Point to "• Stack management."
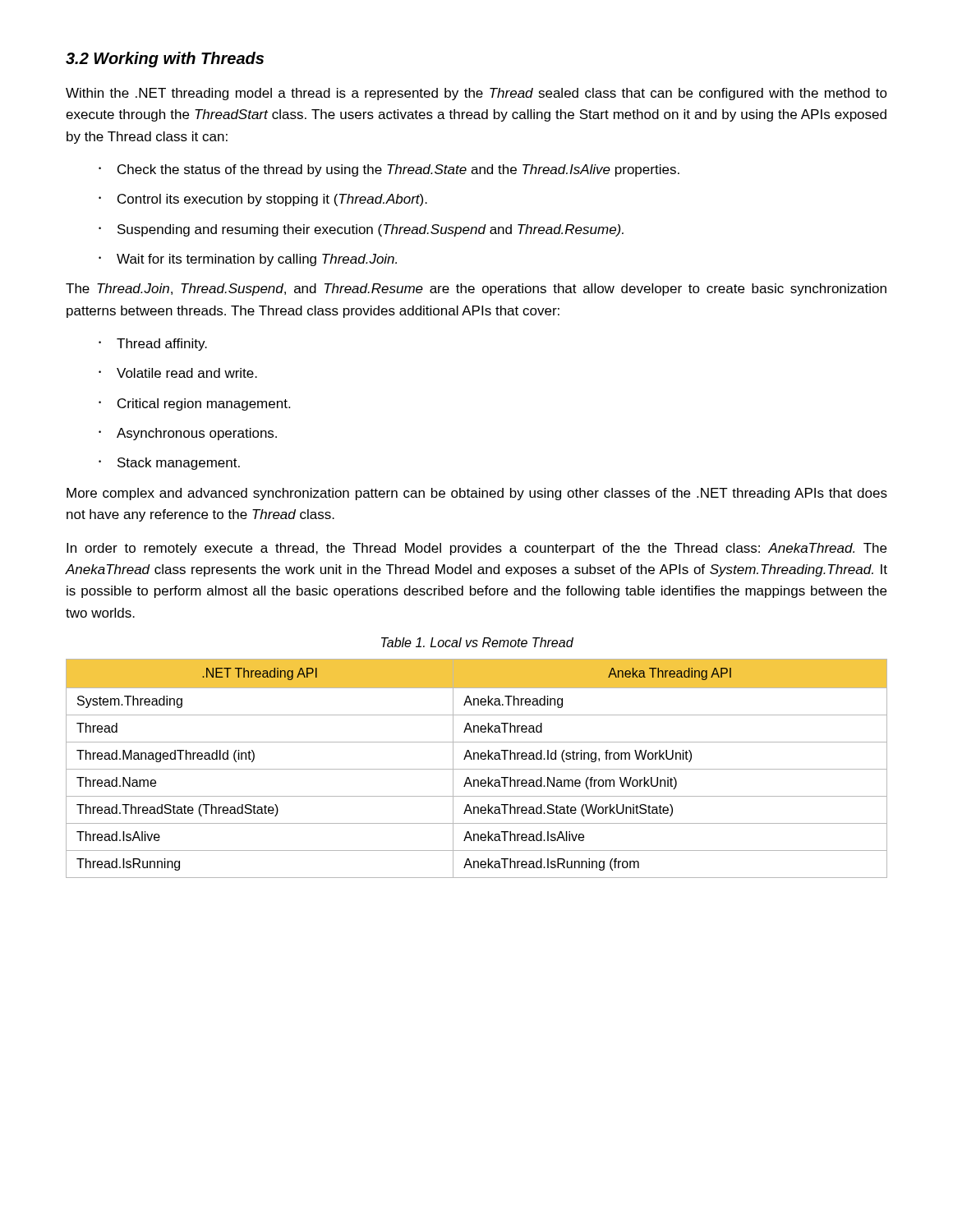953x1232 pixels. 169,464
